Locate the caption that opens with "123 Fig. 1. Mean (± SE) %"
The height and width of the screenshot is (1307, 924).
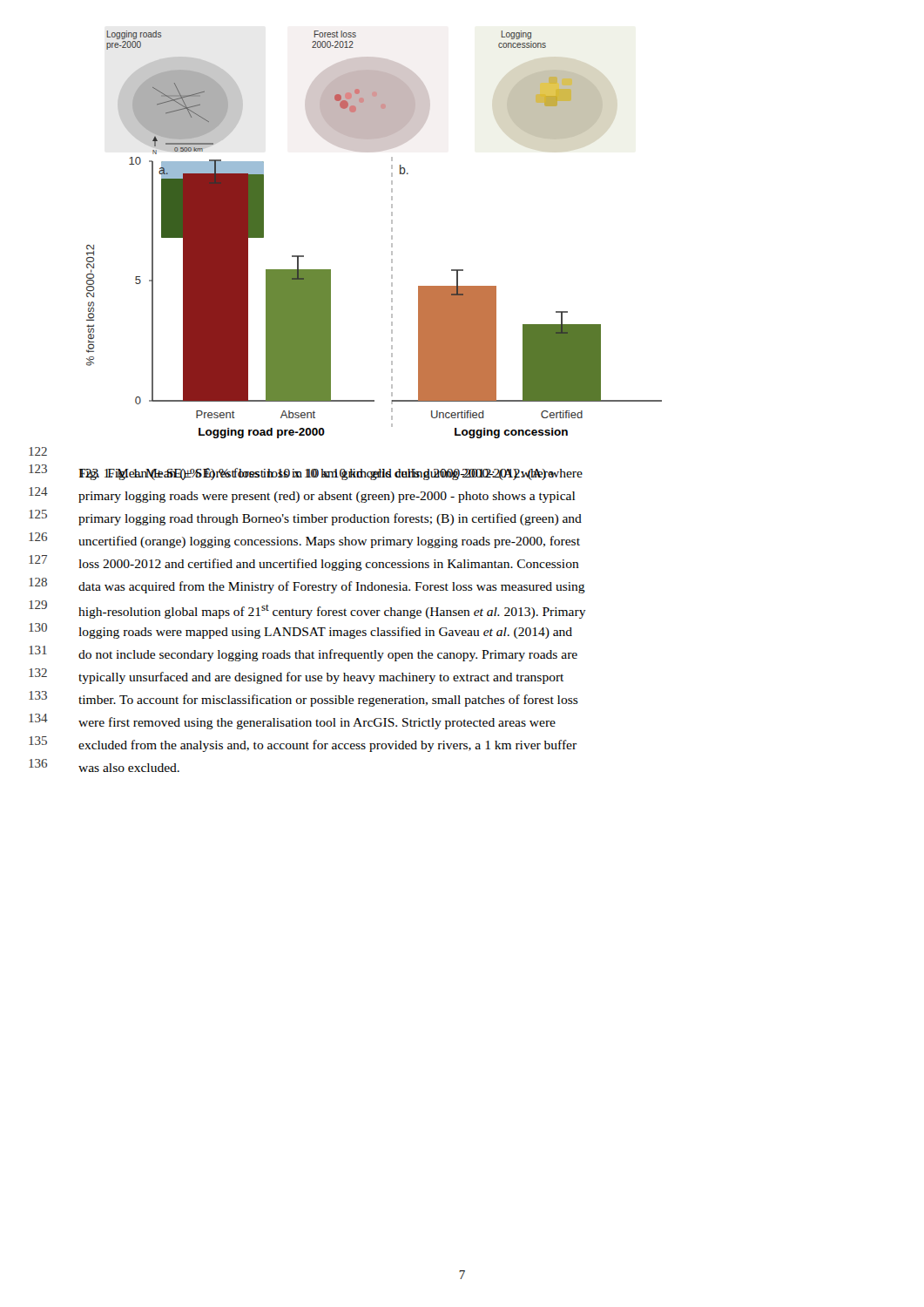466,473
